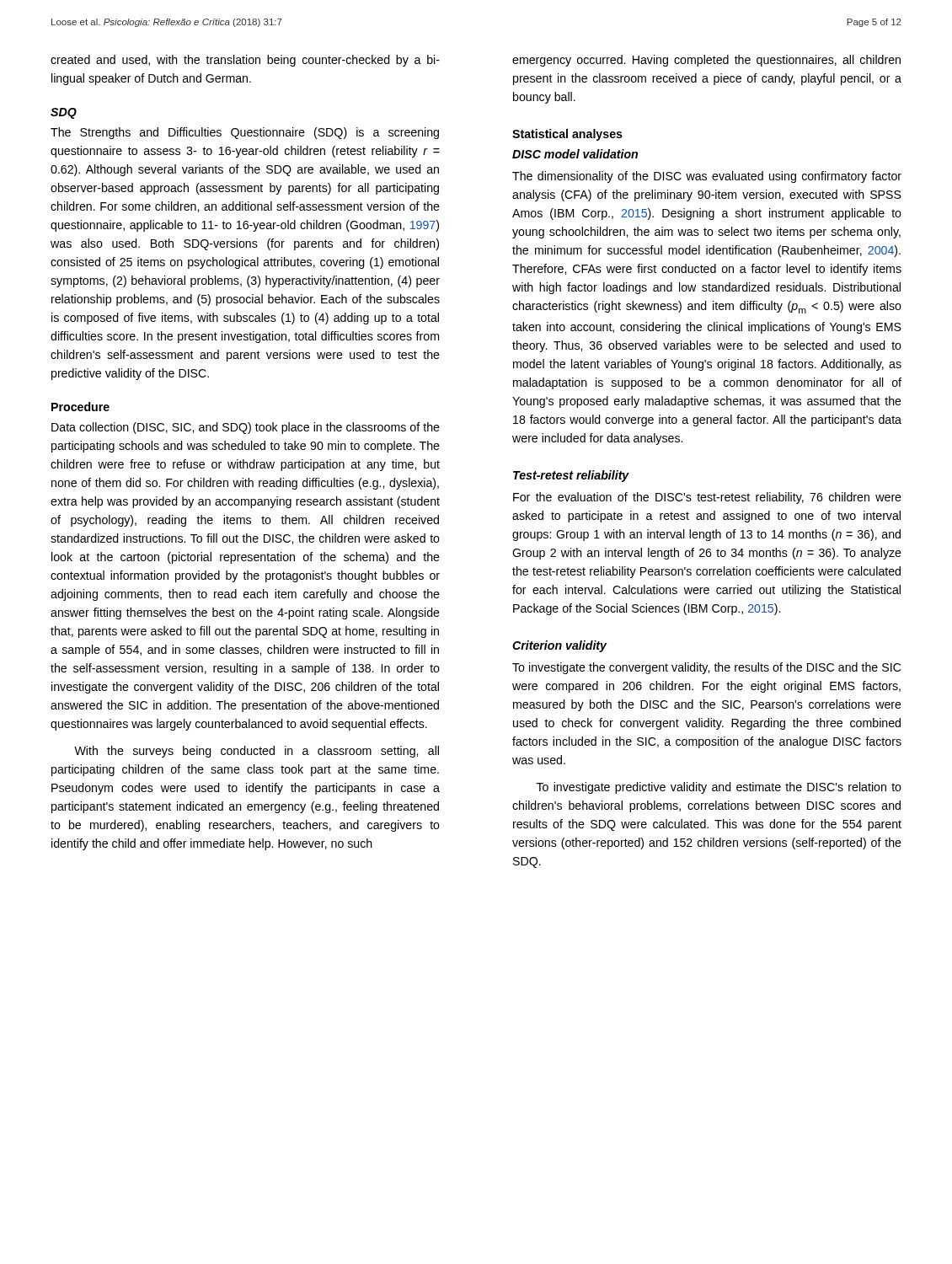Select the element starting "emergency occurred. Having completed the questionnaires, all"
952x1264 pixels.
click(707, 78)
